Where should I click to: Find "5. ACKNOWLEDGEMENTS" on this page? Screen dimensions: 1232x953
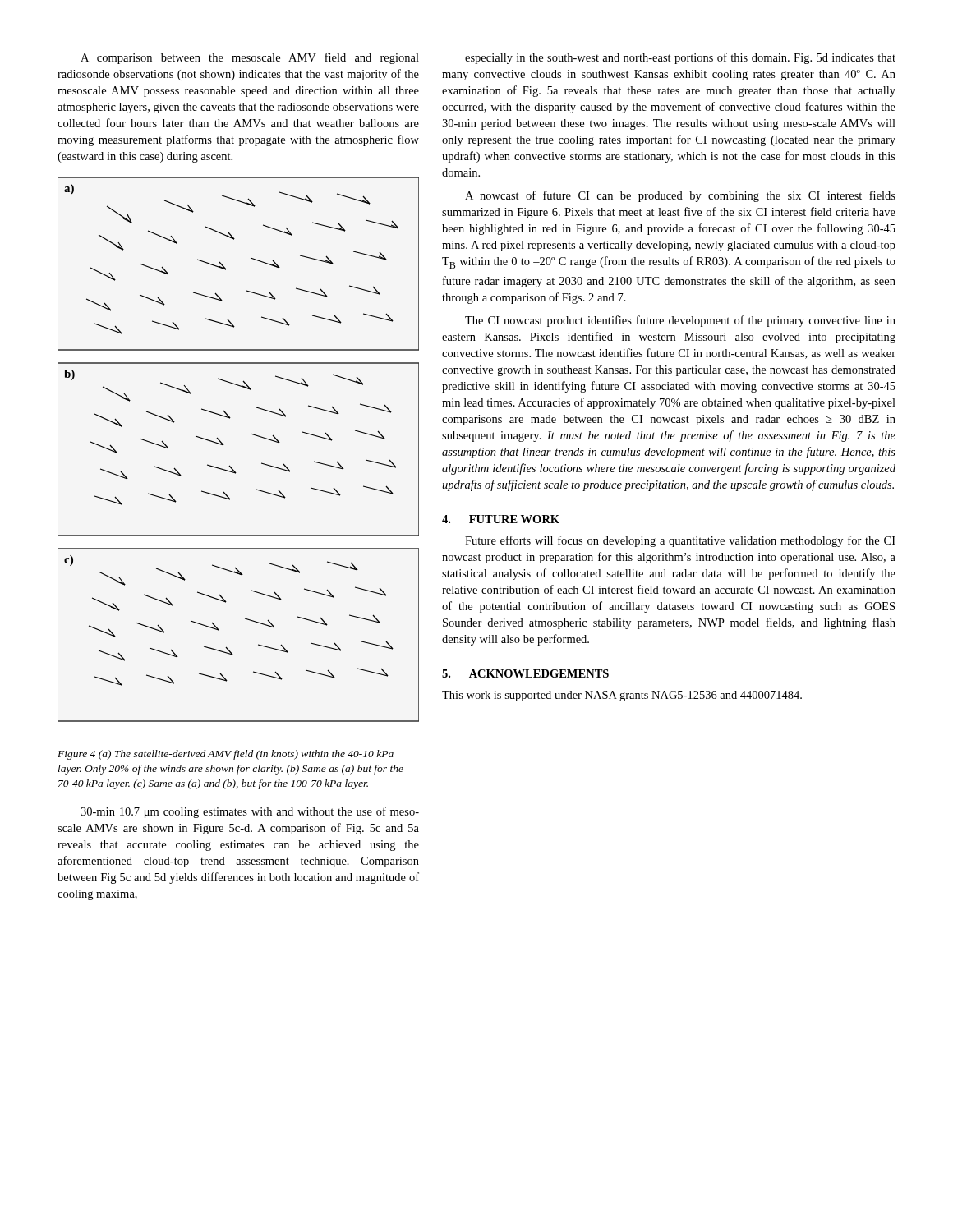coord(526,673)
